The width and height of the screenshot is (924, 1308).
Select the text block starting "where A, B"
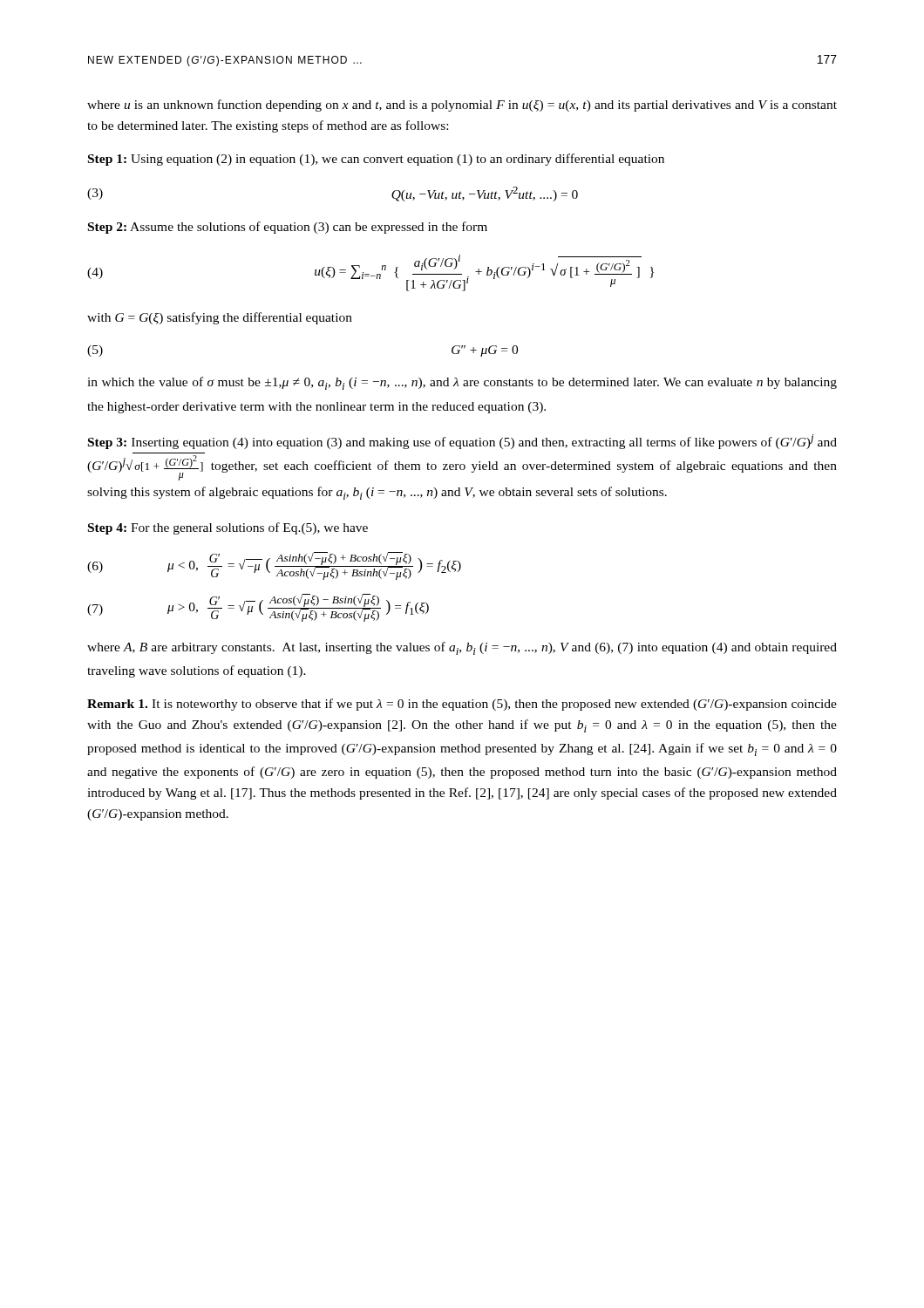tap(462, 658)
